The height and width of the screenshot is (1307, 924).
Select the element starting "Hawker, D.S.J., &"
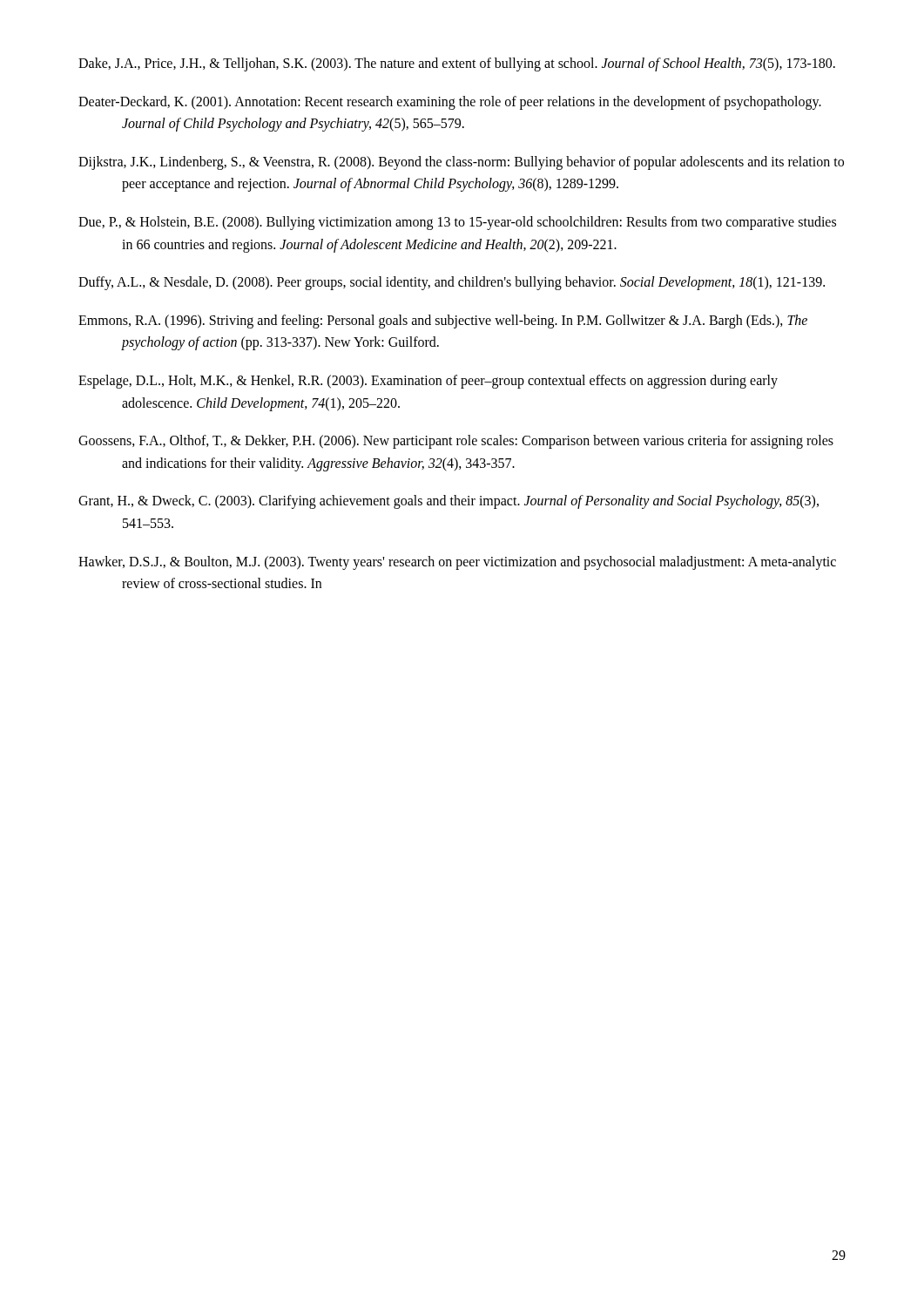(x=457, y=572)
